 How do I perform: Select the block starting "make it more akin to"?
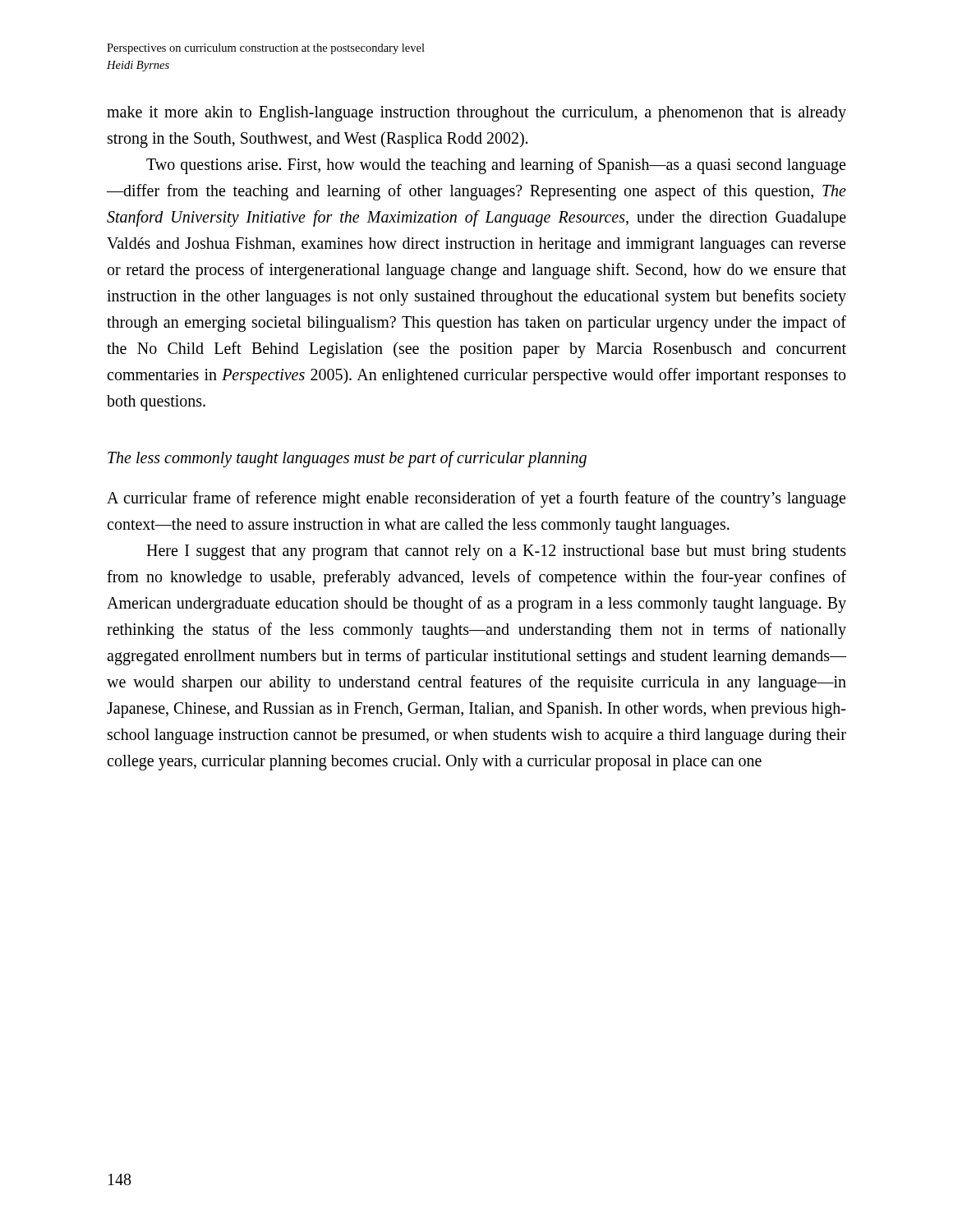(476, 125)
